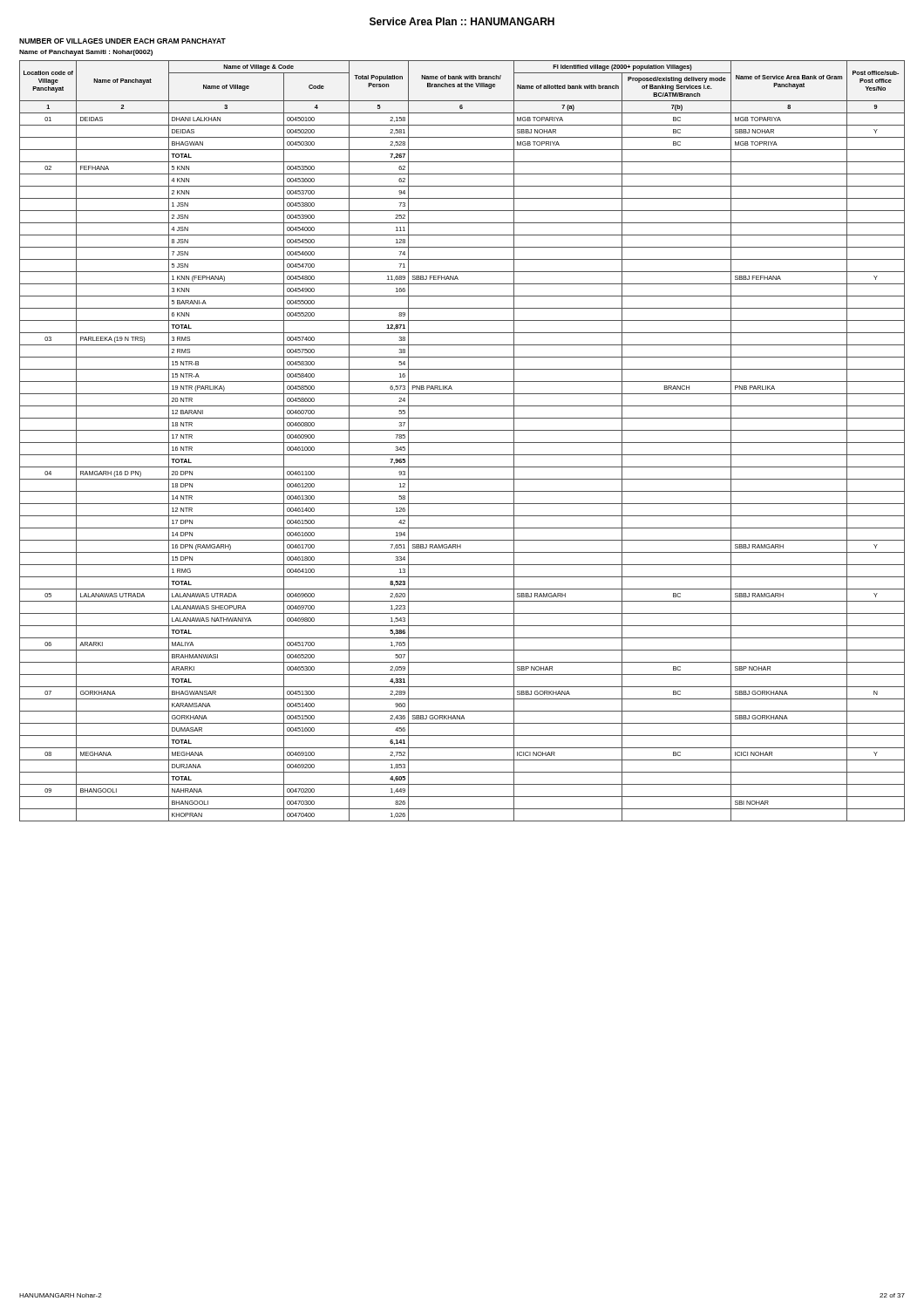This screenshot has height=1308, width=924.
Task: Locate the table with the text "2 RMS"
Action: coord(462,441)
